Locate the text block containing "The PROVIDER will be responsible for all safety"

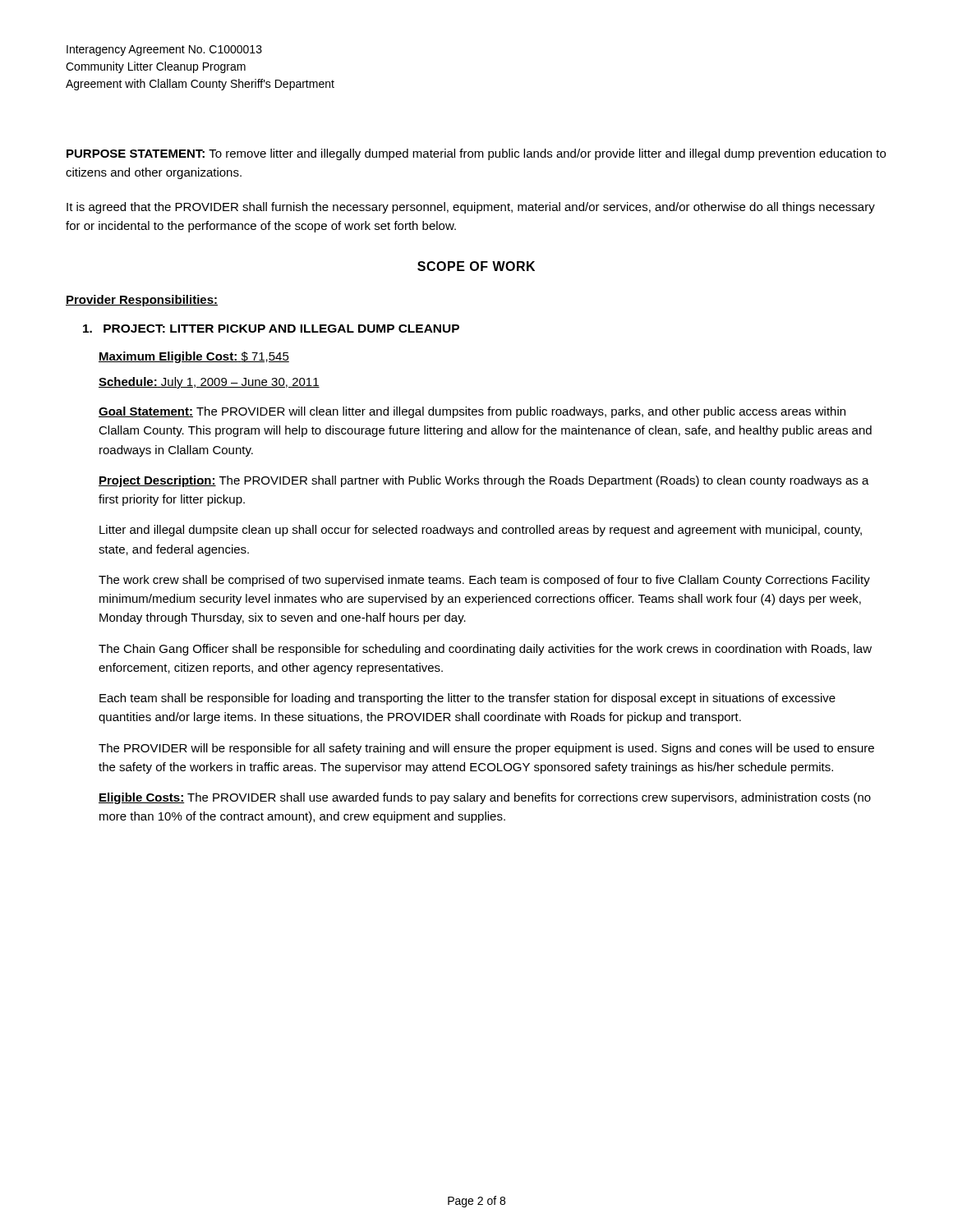tap(487, 757)
